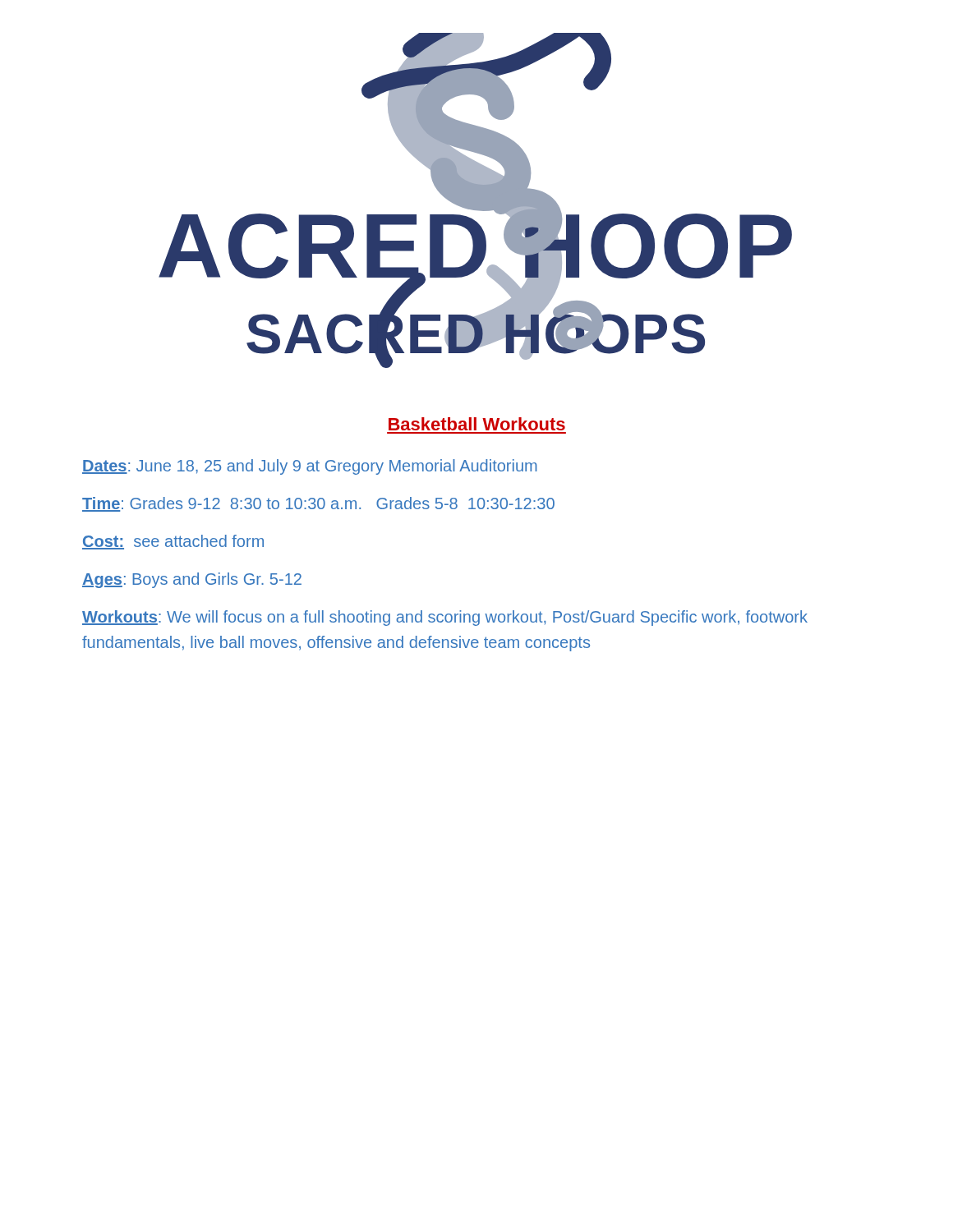Viewport: 953px width, 1232px height.
Task: Select the list item containing "Workouts: We will focus on a full shooting"
Action: point(445,630)
